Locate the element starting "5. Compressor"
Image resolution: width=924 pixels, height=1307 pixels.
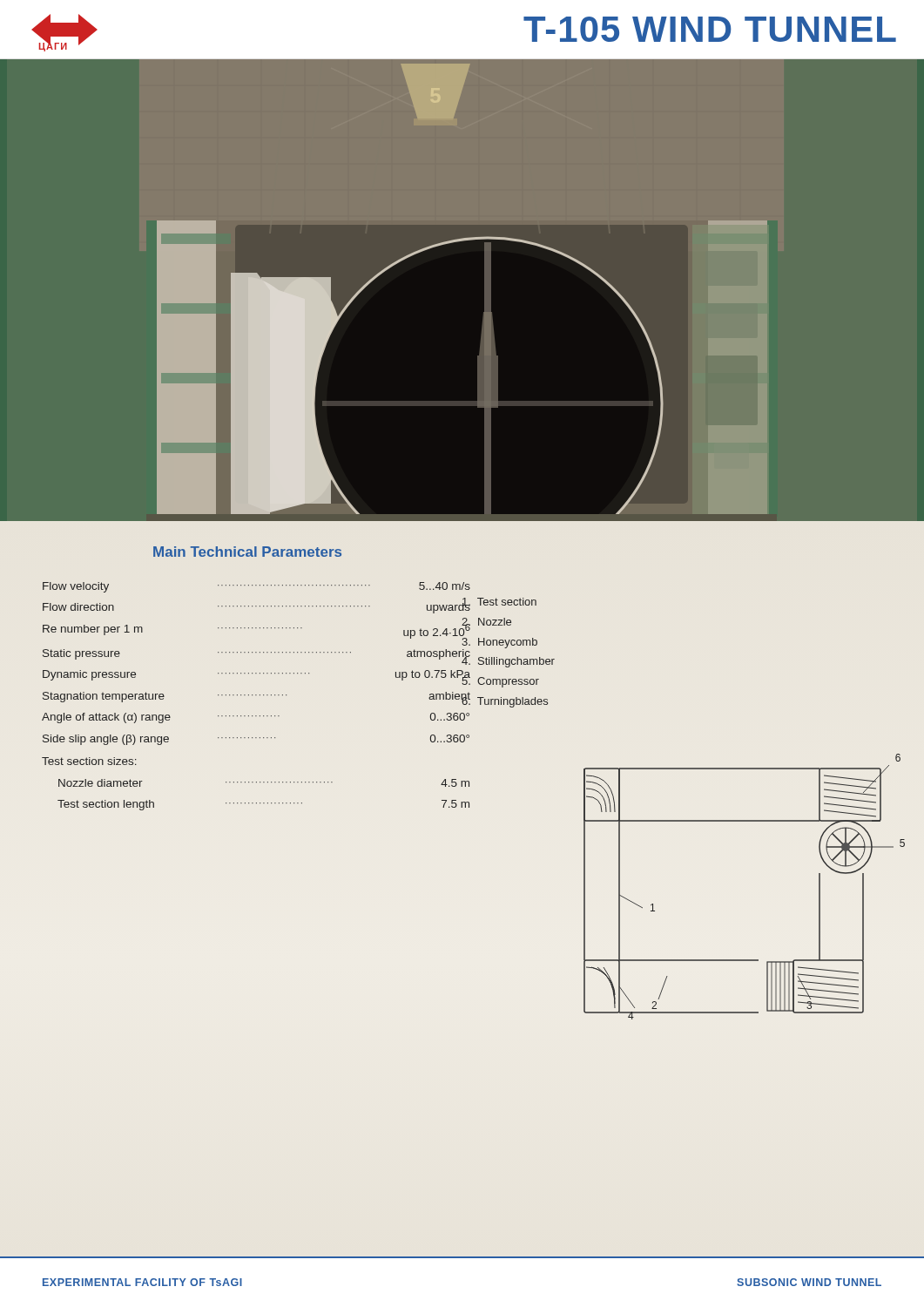[x=500, y=681]
